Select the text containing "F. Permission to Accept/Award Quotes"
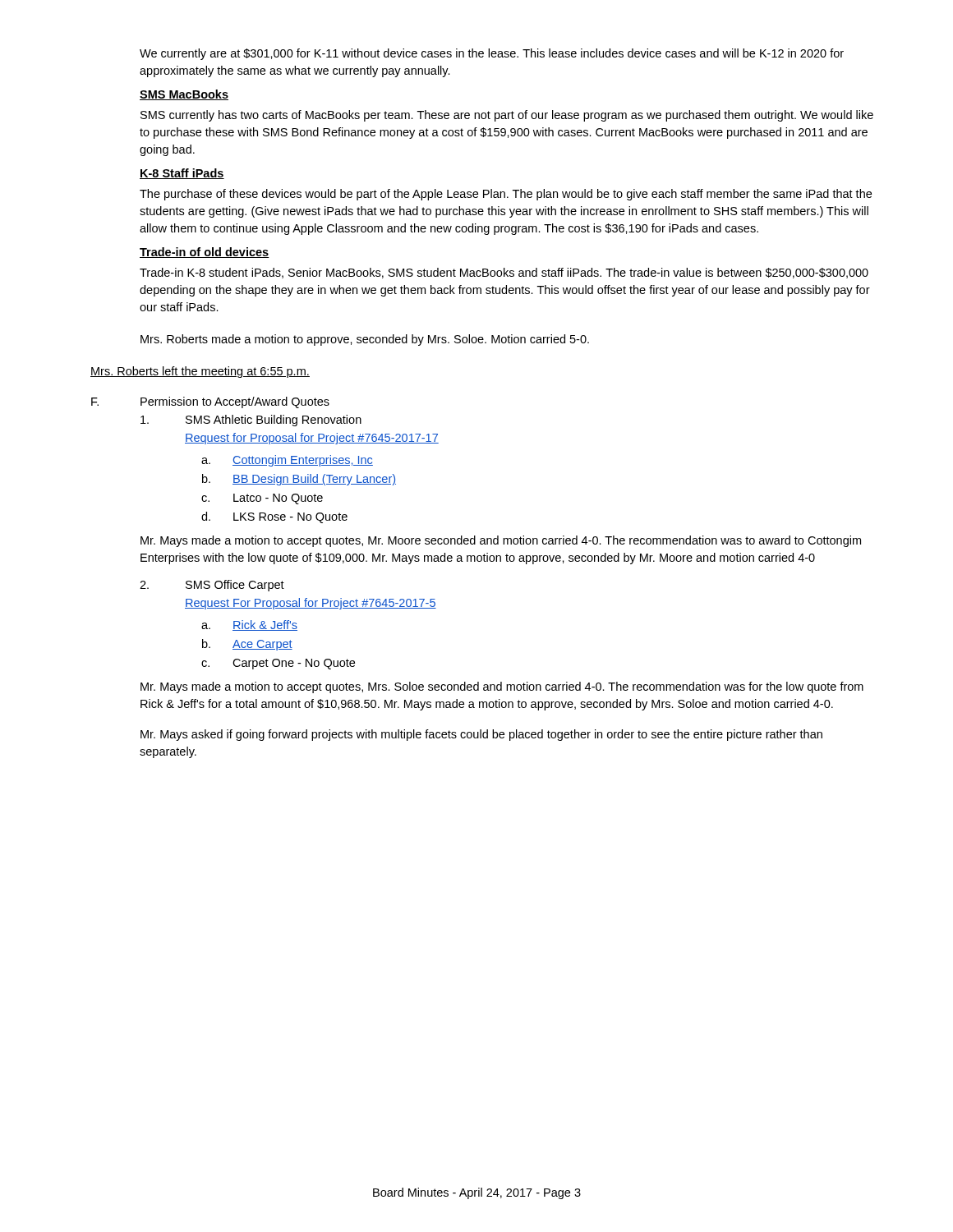The width and height of the screenshot is (953, 1232). click(210, 402)
